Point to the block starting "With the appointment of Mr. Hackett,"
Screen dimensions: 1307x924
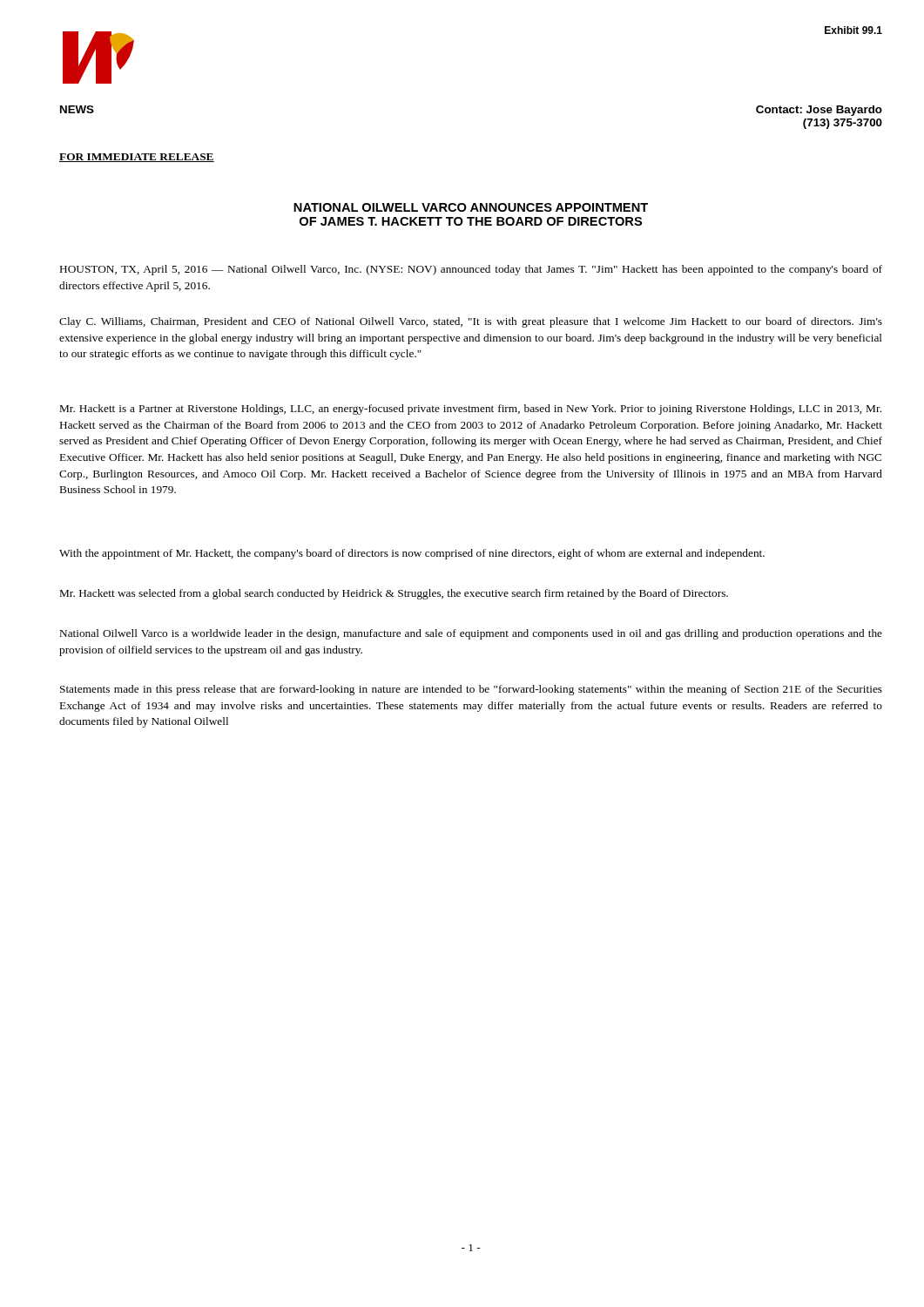pyautogui.click(x=412, y=553)
